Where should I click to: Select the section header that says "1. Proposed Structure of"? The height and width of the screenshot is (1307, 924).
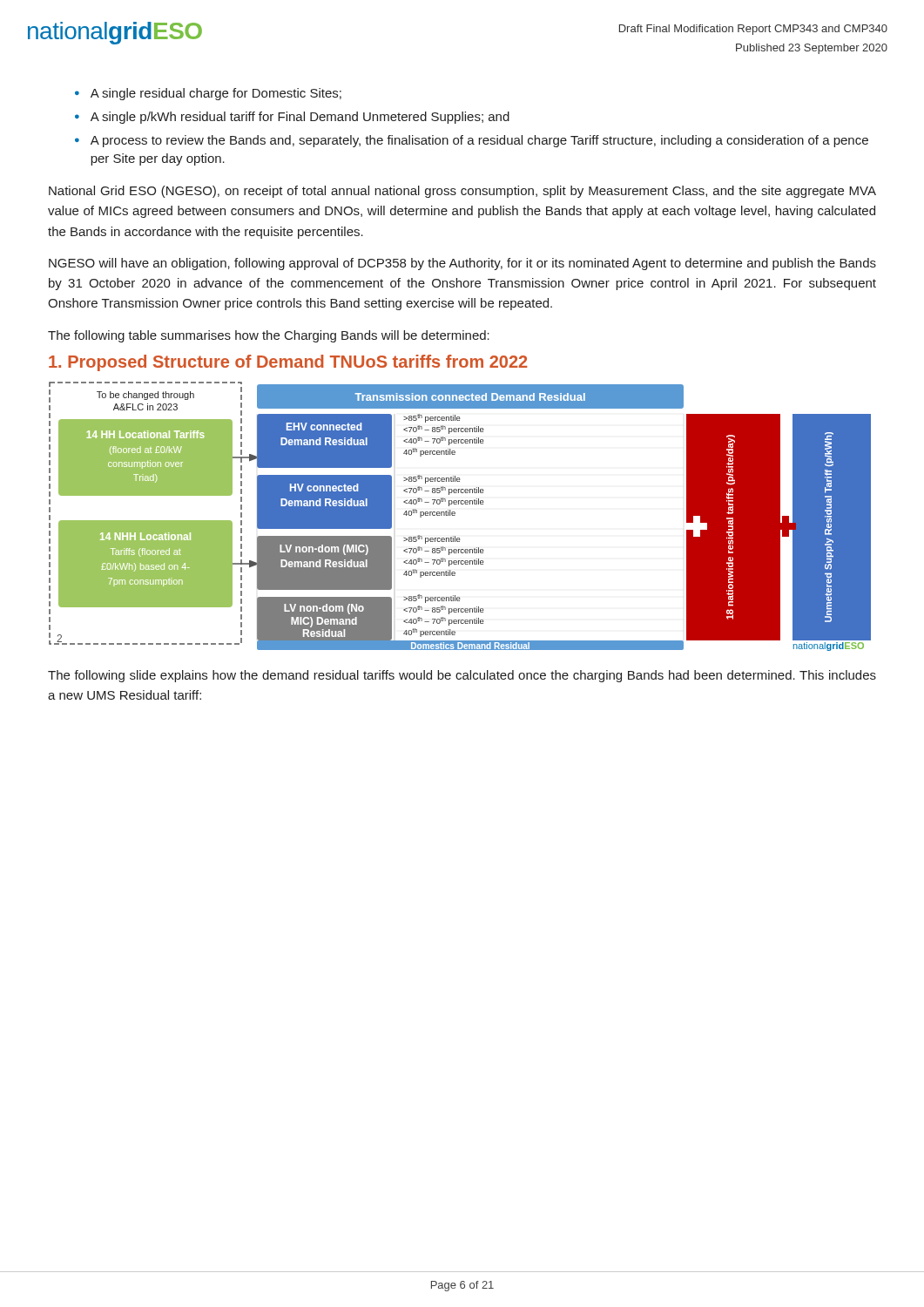tap(288, 362)
